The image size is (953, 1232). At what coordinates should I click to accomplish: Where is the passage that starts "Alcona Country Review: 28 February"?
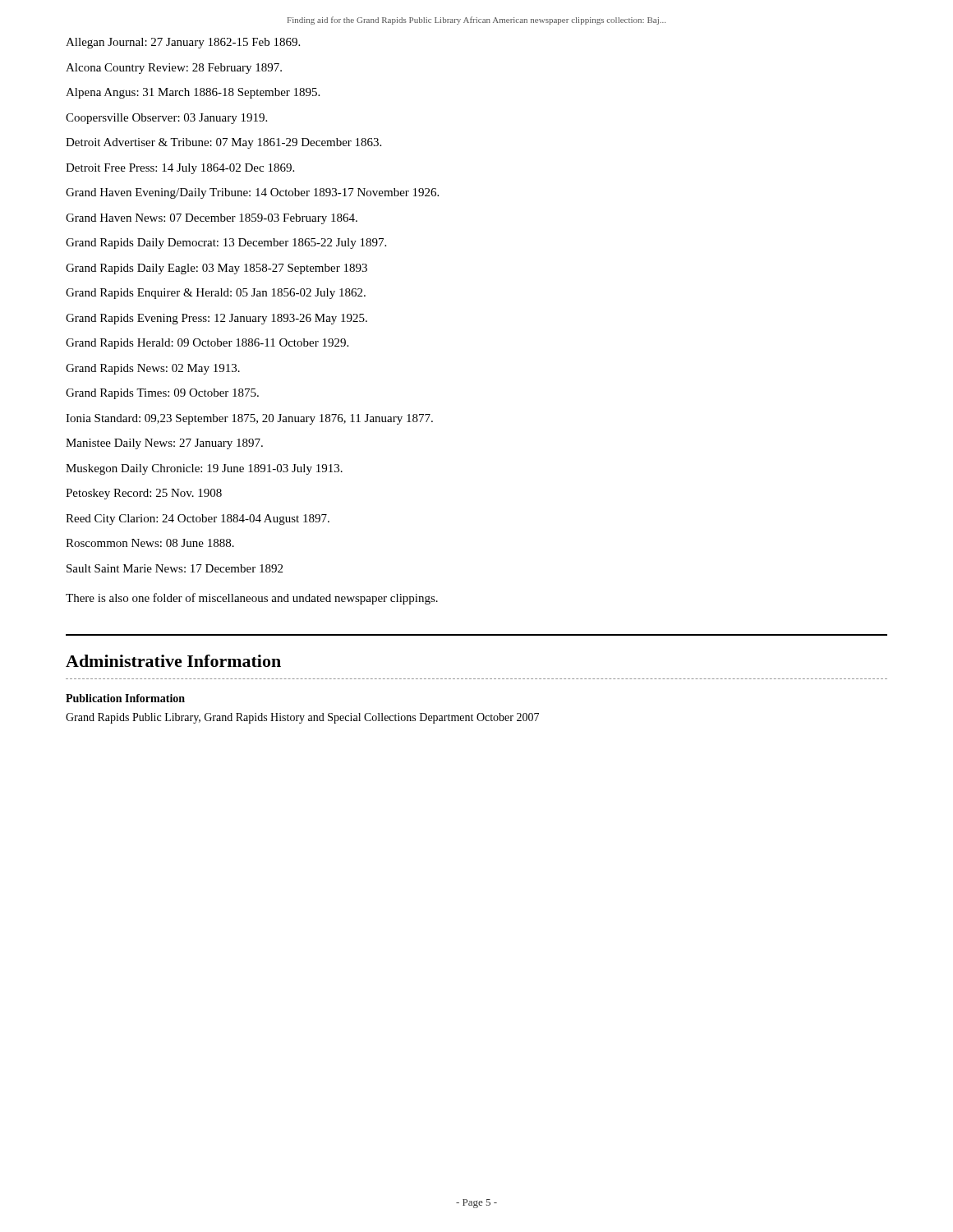pyautogui.click(x=174, y=67)
